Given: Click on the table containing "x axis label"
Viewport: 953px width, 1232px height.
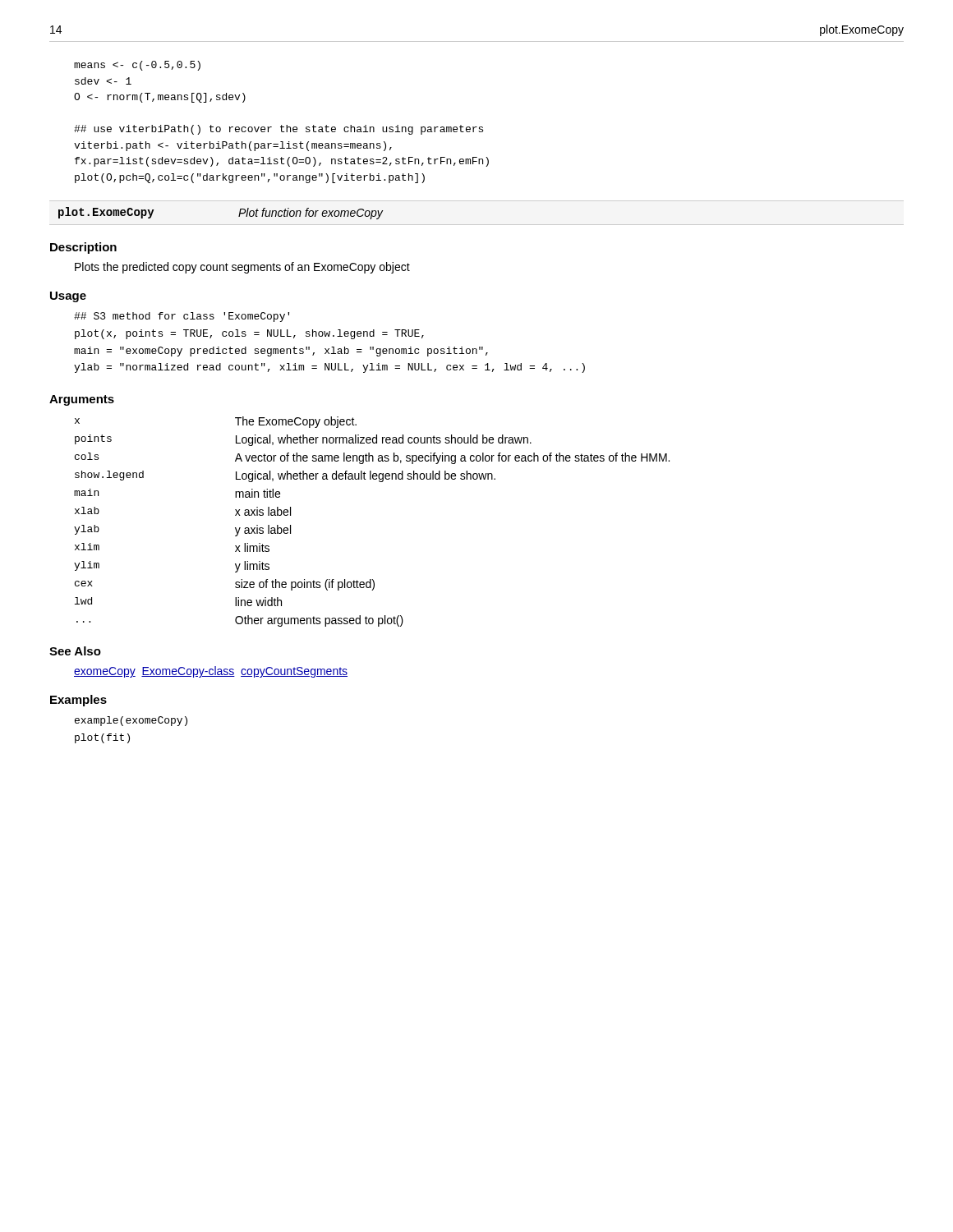Looking at the screenshot, I should [x=476, y=521].
